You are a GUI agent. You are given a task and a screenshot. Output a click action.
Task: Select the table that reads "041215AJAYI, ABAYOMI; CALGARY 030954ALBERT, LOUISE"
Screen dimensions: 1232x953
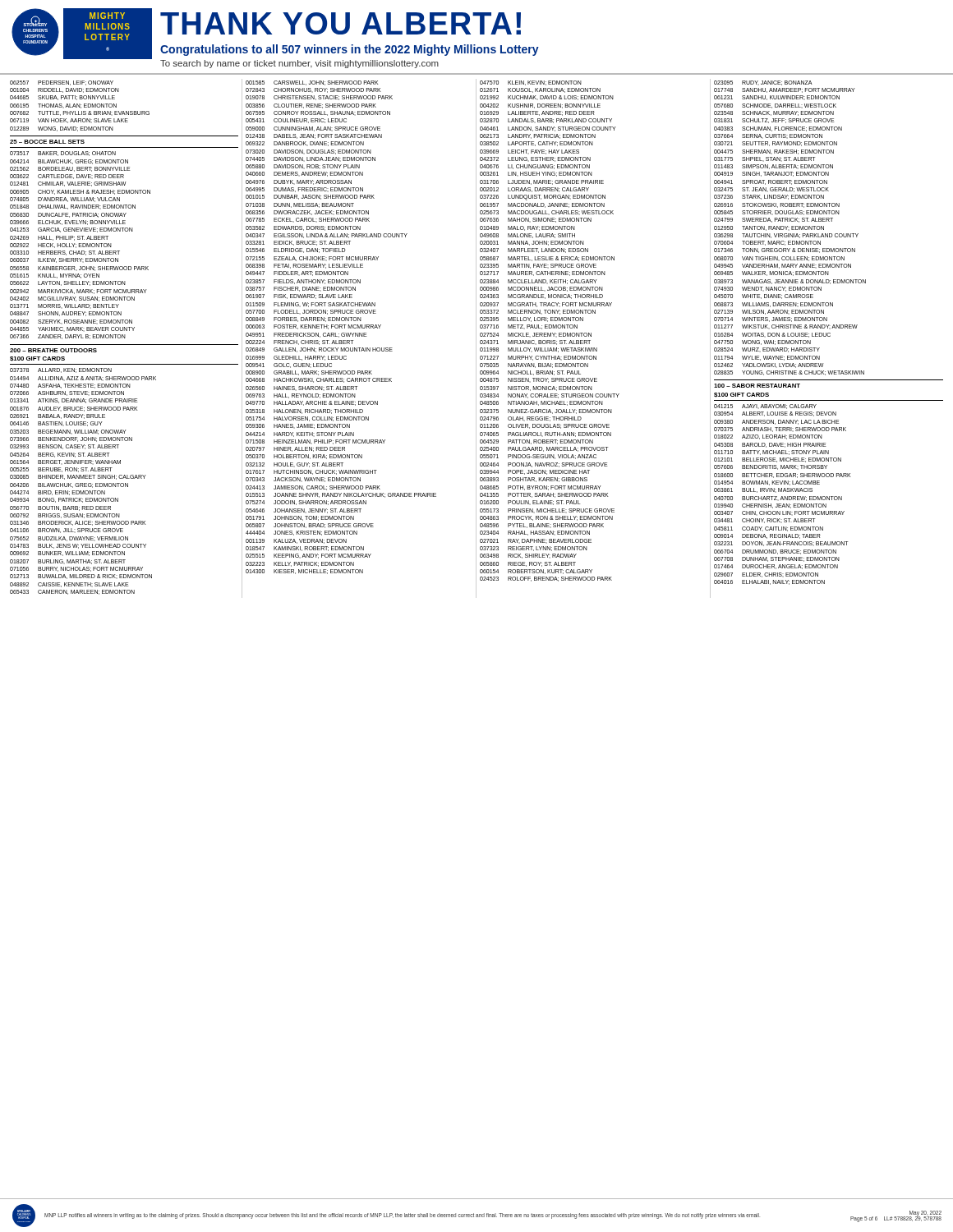(829, 494)
